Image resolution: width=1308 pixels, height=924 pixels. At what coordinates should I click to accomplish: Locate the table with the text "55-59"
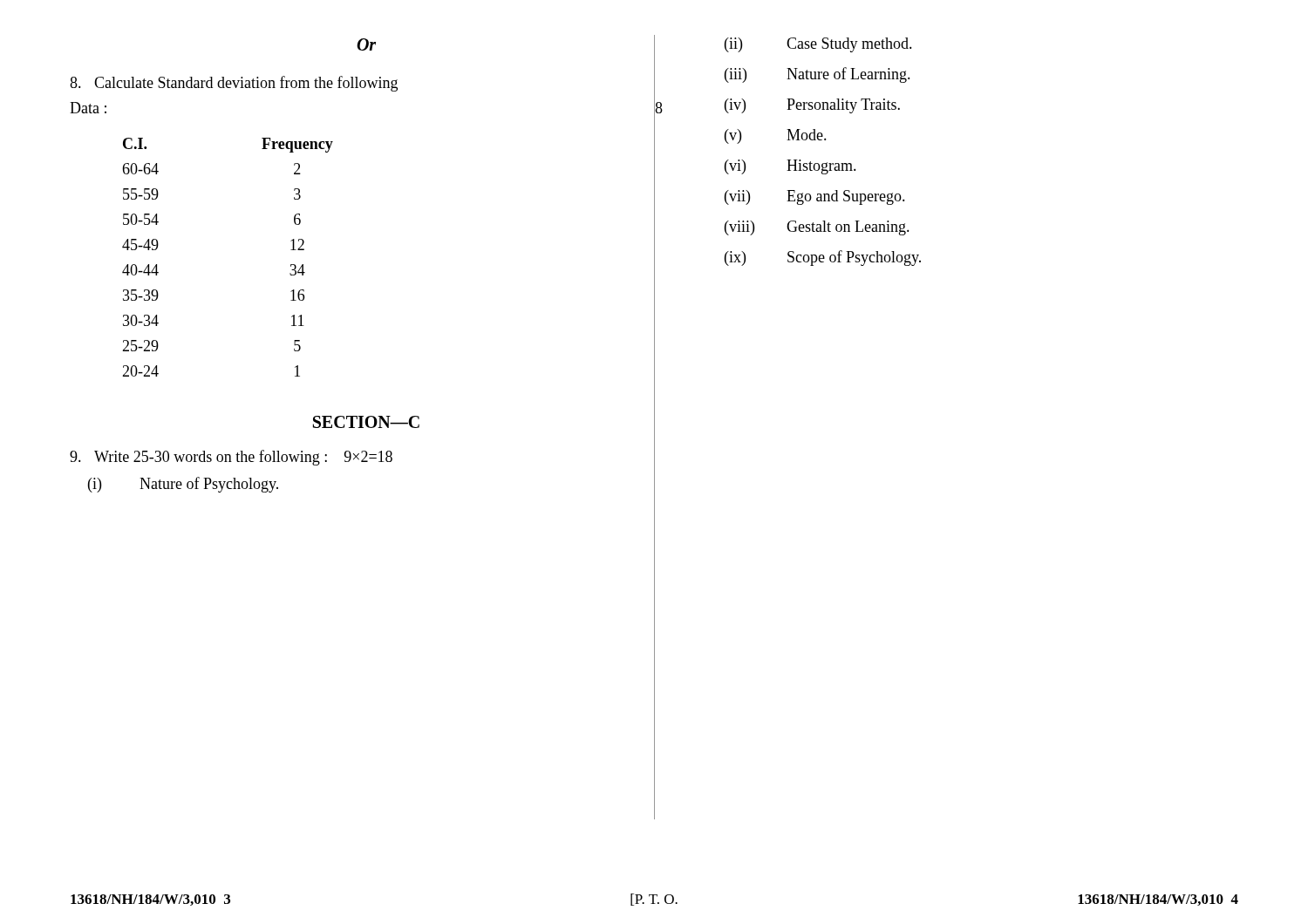366,258
